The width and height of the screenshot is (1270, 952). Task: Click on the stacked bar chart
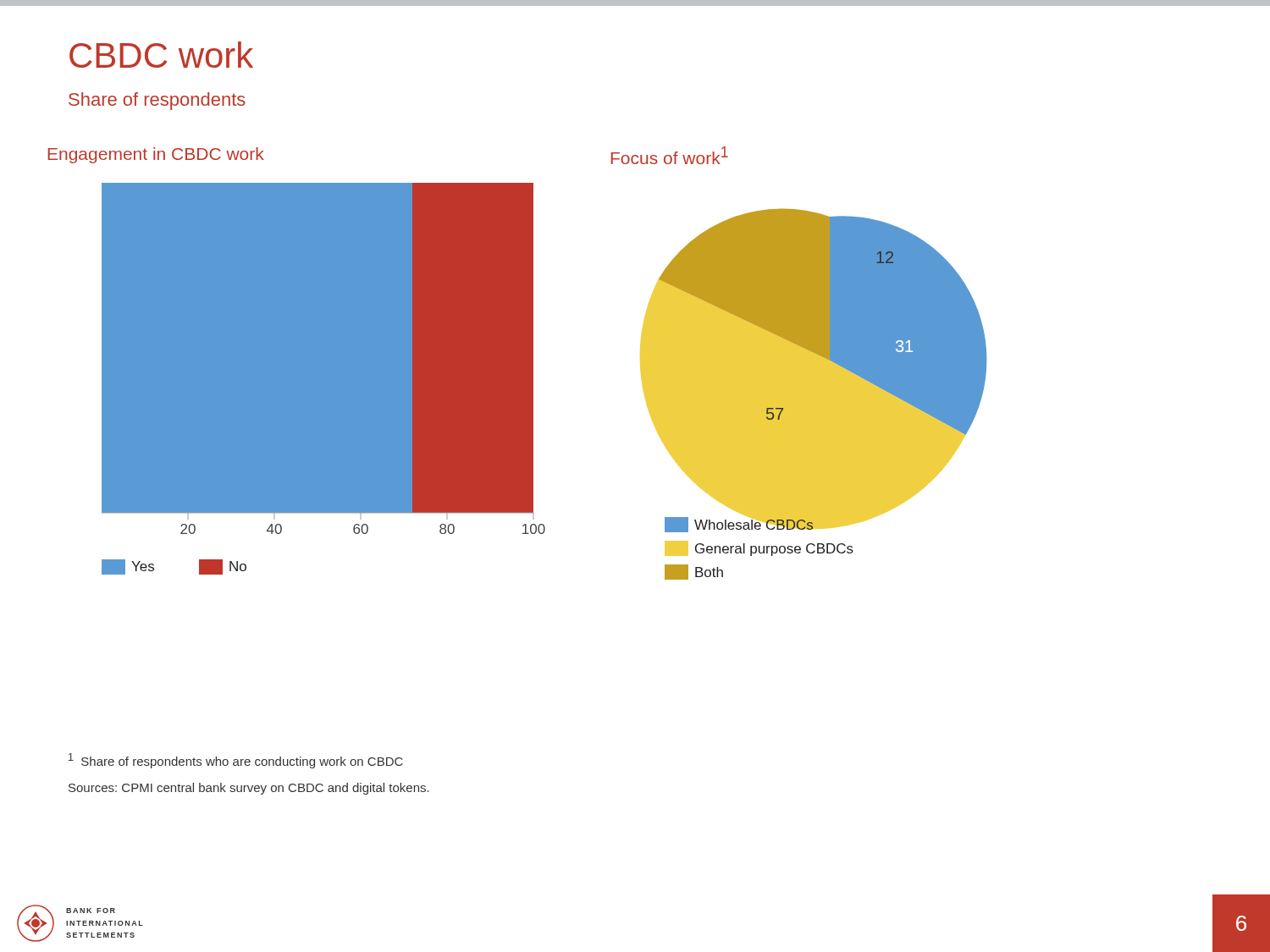pos(298,366)
